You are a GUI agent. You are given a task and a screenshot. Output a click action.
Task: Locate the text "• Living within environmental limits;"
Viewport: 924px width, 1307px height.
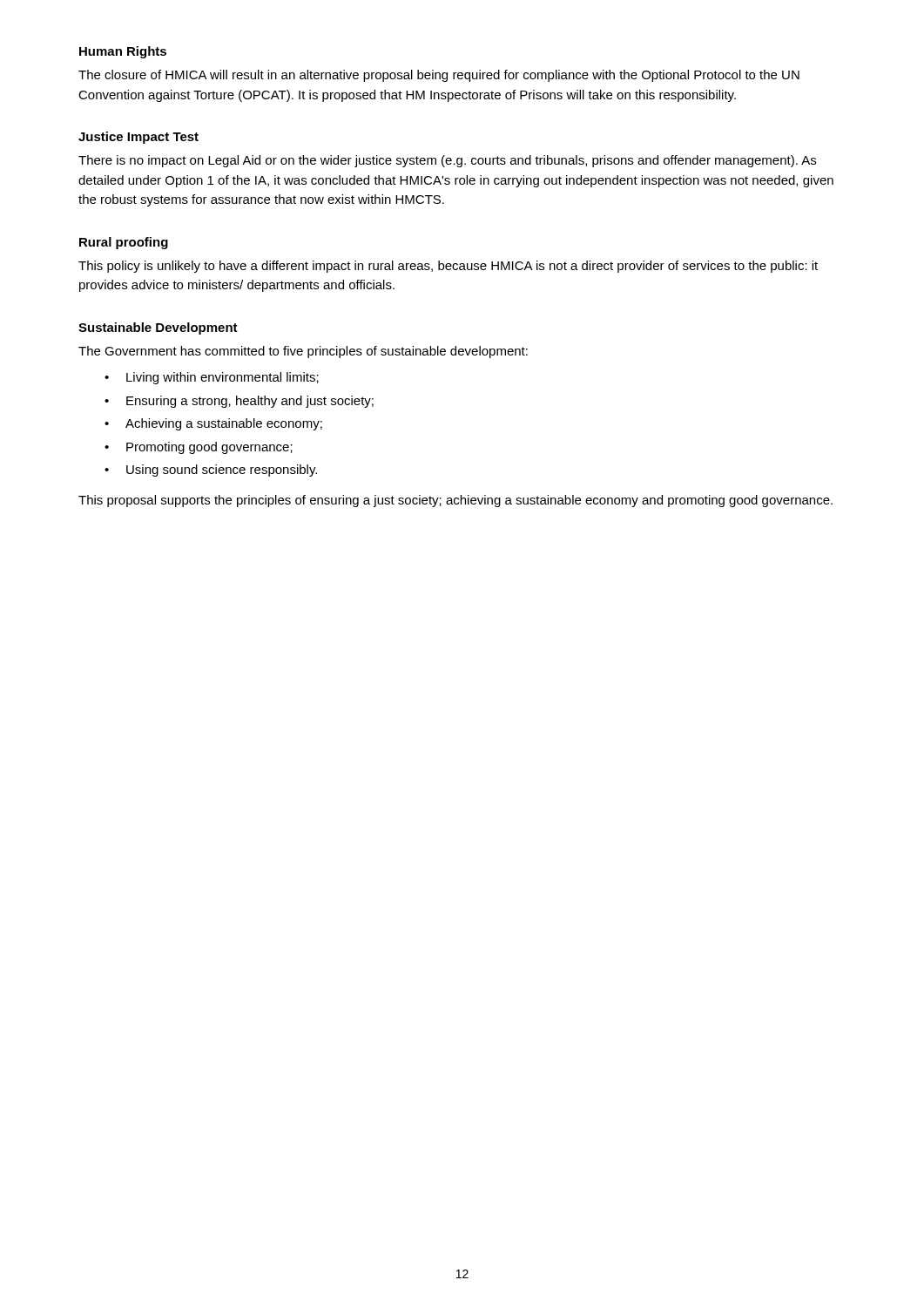coord(212,377)
